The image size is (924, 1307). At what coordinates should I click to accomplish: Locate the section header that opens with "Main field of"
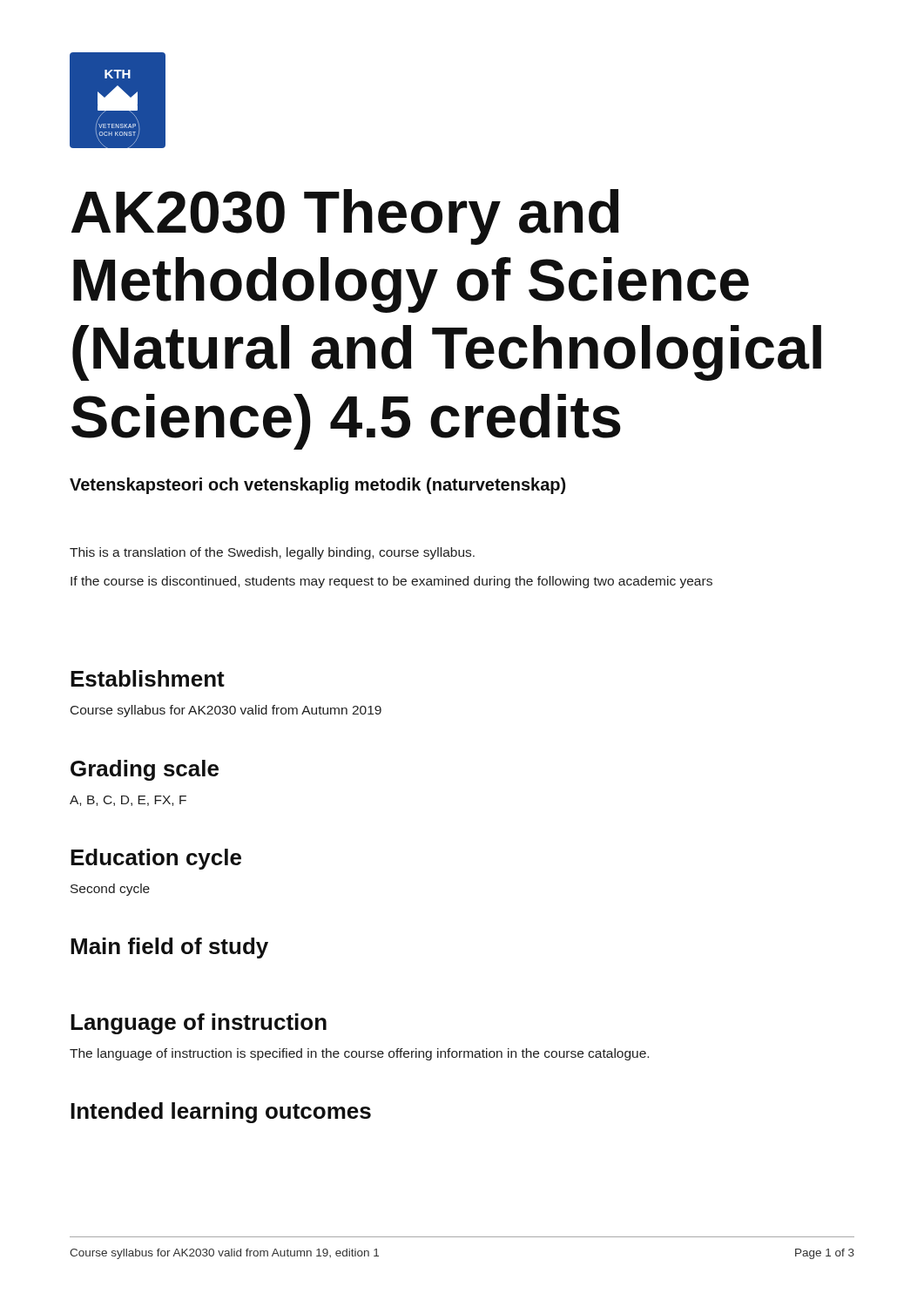point(169,946)
